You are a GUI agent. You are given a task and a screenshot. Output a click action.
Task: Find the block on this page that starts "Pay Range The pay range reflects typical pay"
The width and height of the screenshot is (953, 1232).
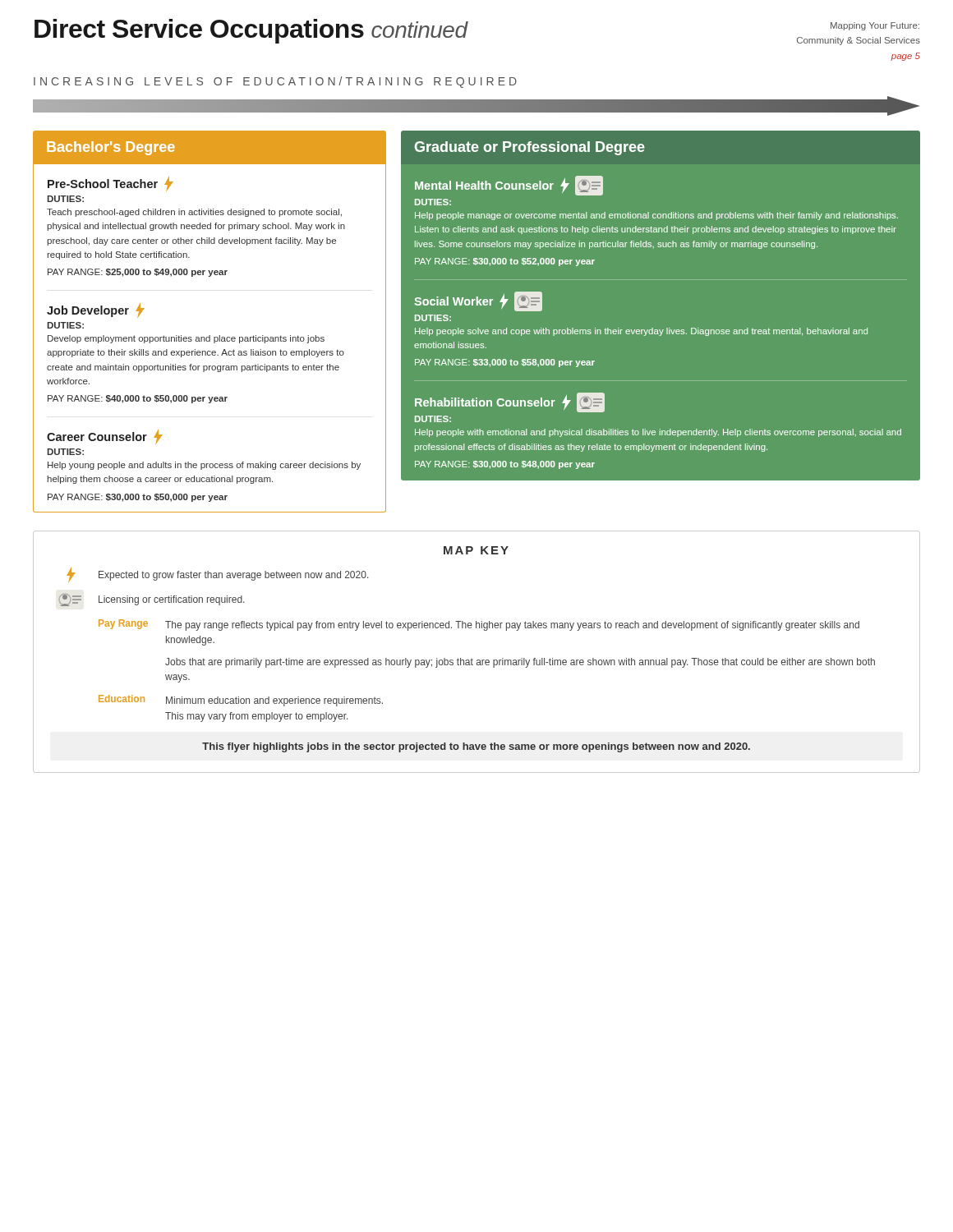point(500,633)
